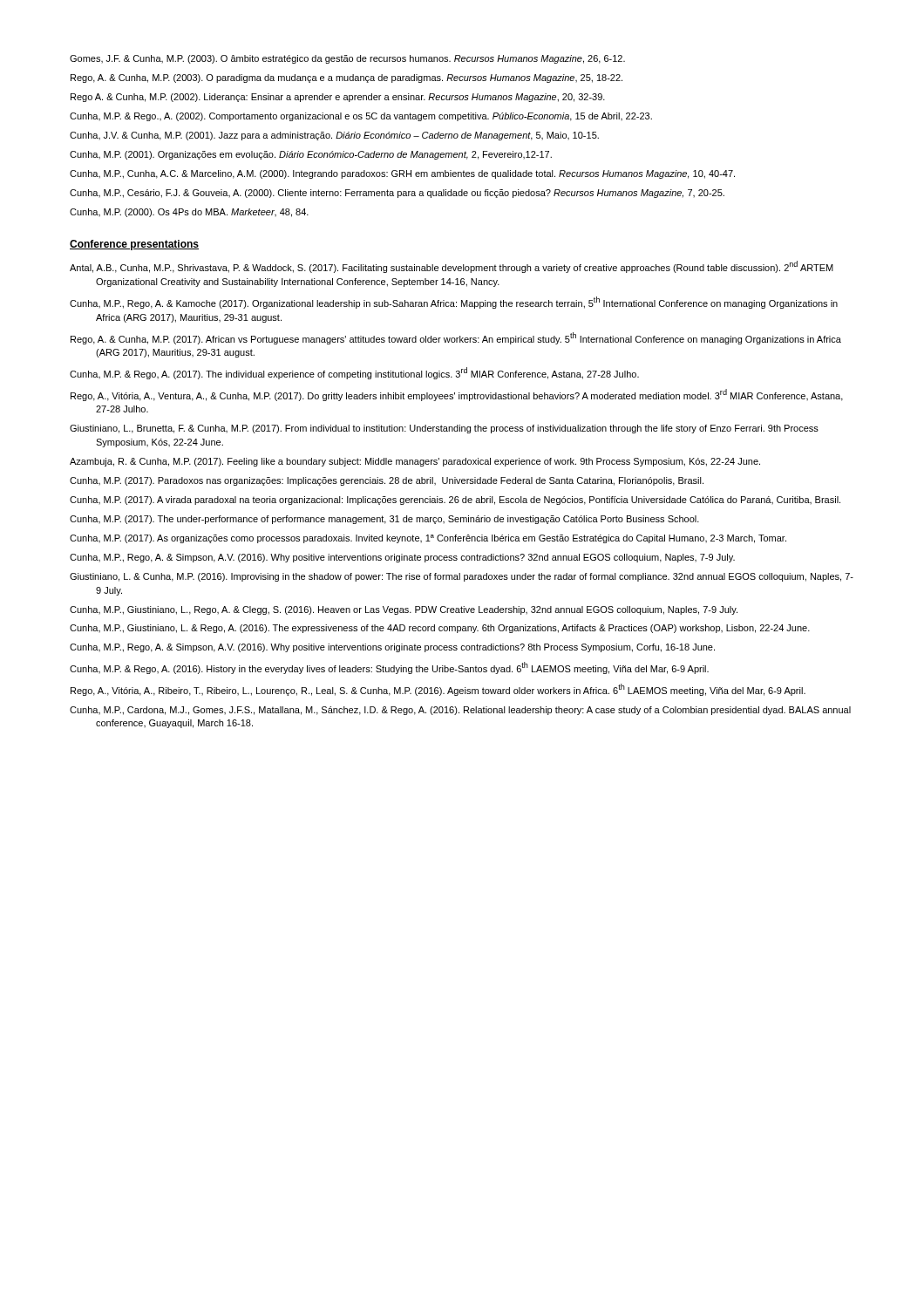This screenshot has width=924, height=1308.
Task: Locate the list item with the text "Rego, A., Vitória, A., Ventura,"
Action: point(456,401)
